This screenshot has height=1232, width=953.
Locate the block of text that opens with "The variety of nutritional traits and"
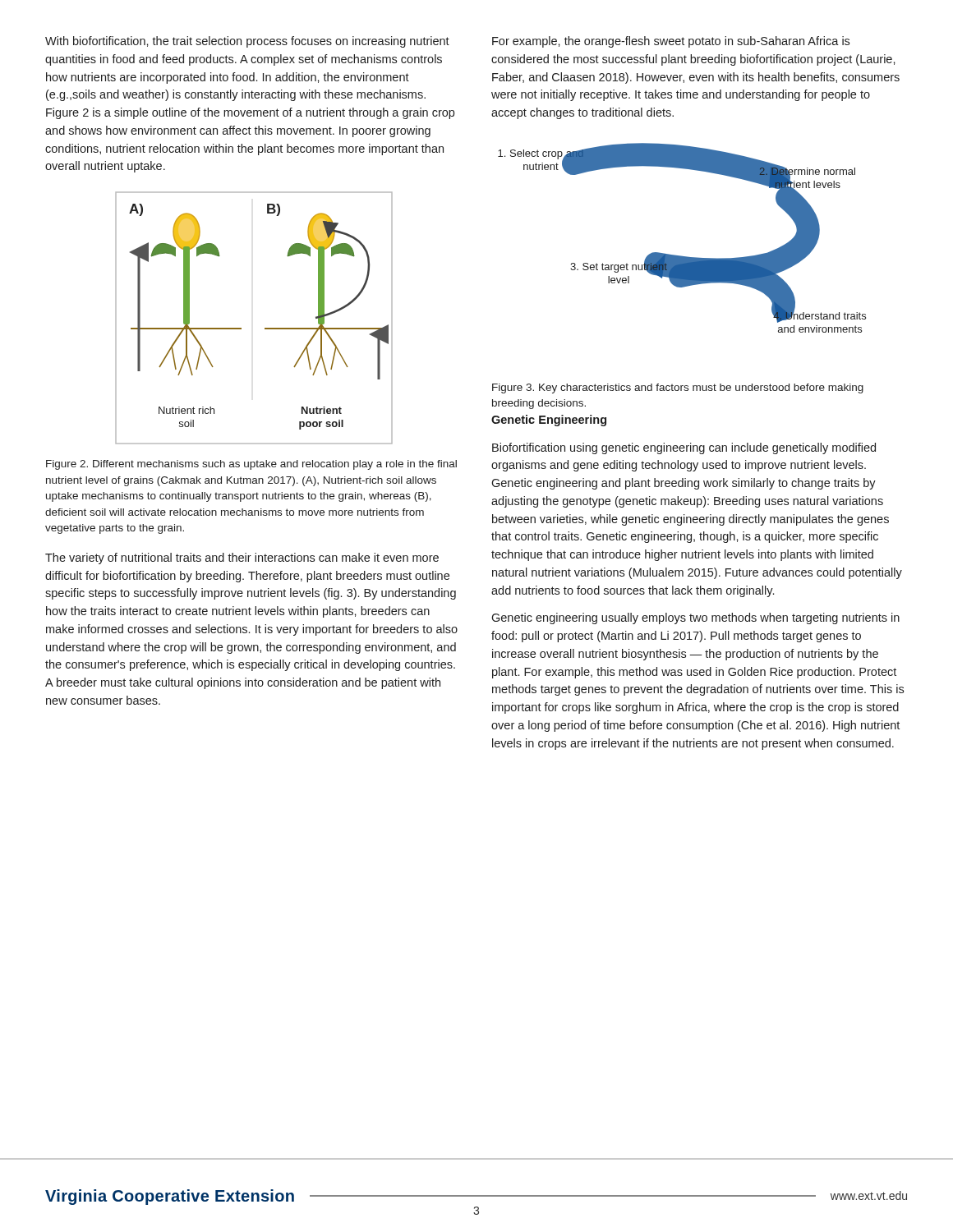[x=253, y=630]
